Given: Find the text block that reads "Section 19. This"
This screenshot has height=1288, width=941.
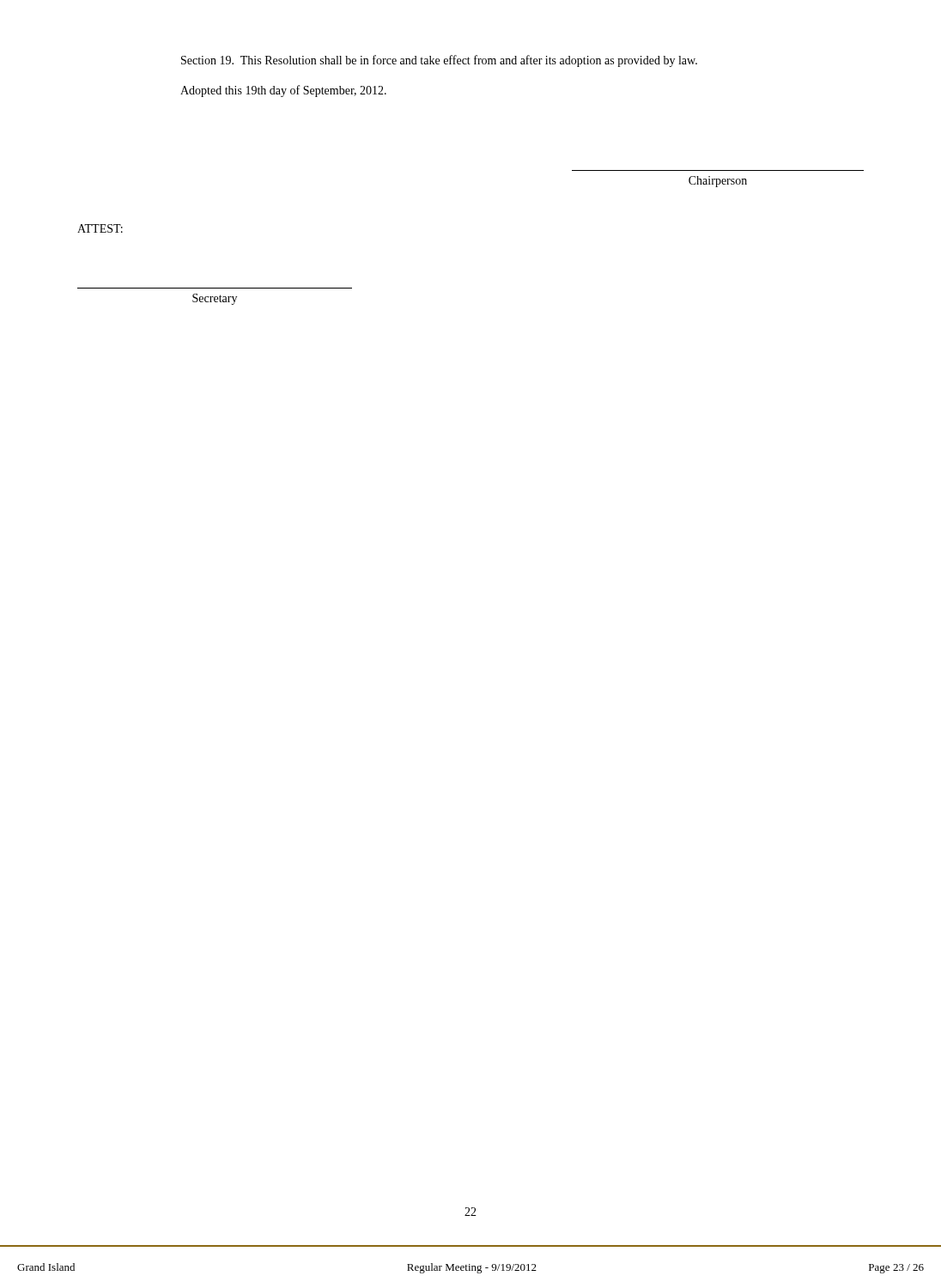Looking at the screenshot, I should point(439,61).
